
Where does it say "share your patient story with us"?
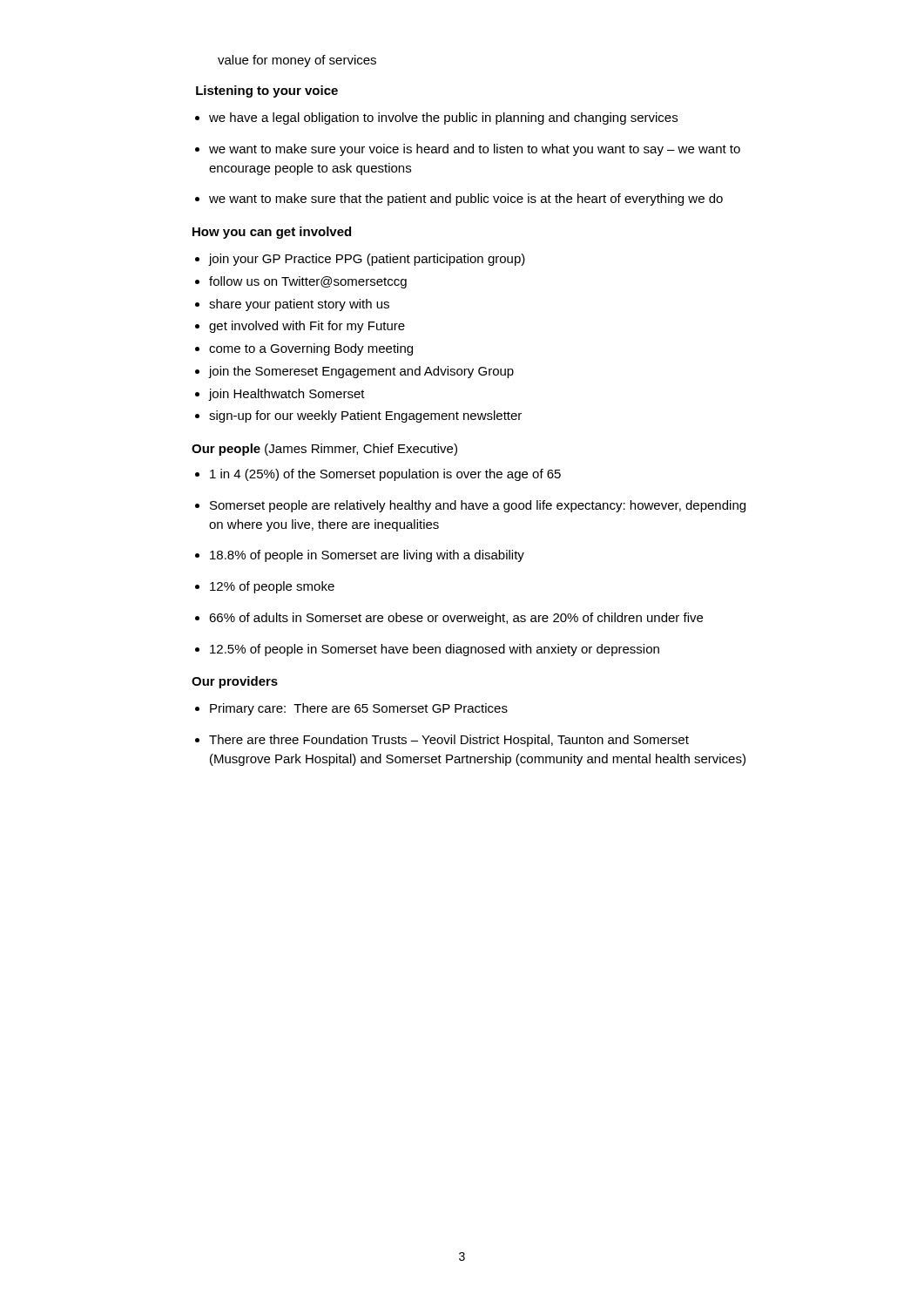point(299,303)
